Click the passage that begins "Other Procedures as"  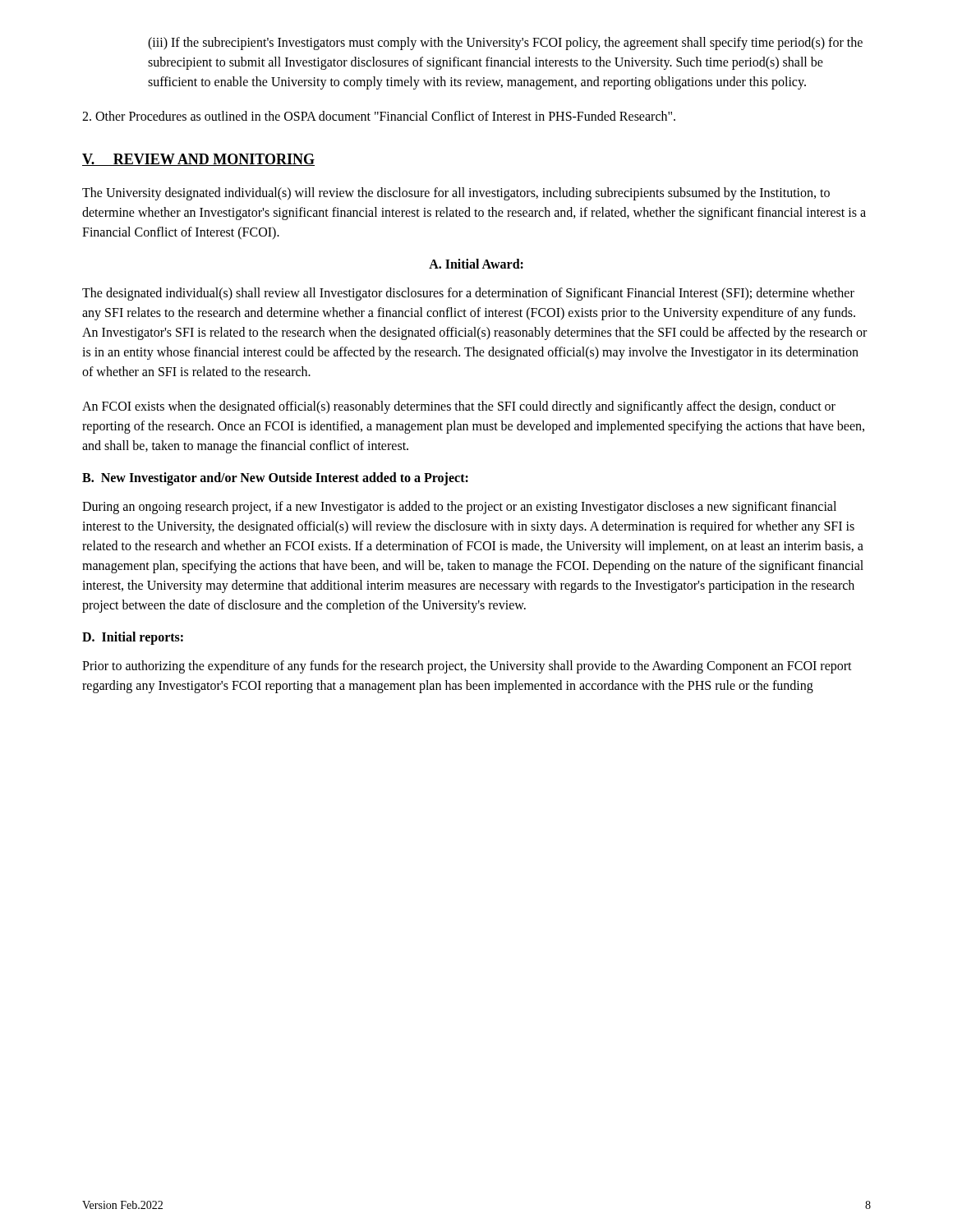click(476, 117)
